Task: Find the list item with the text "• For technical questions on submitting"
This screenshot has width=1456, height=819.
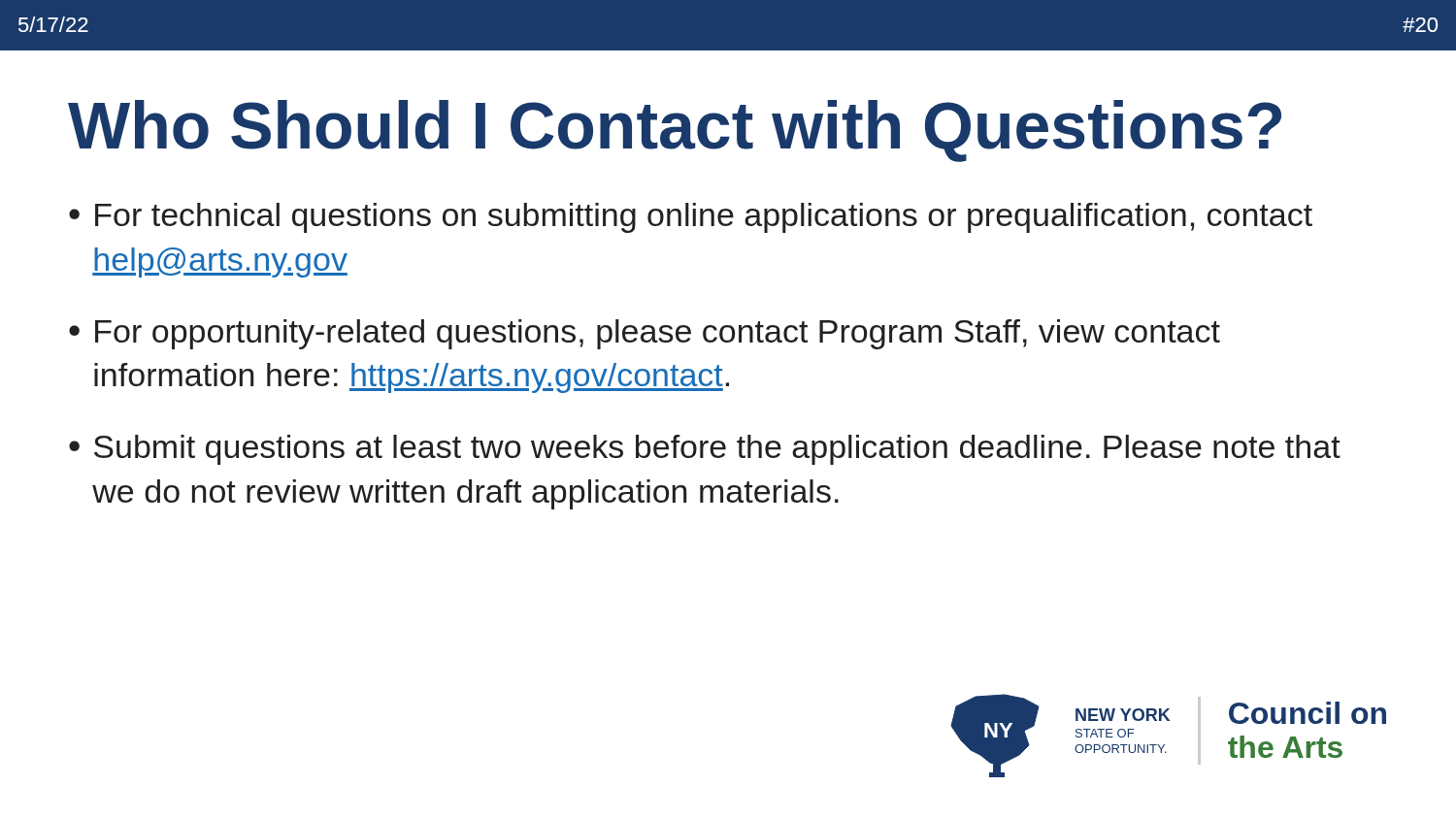Action: tap(728, 237)
